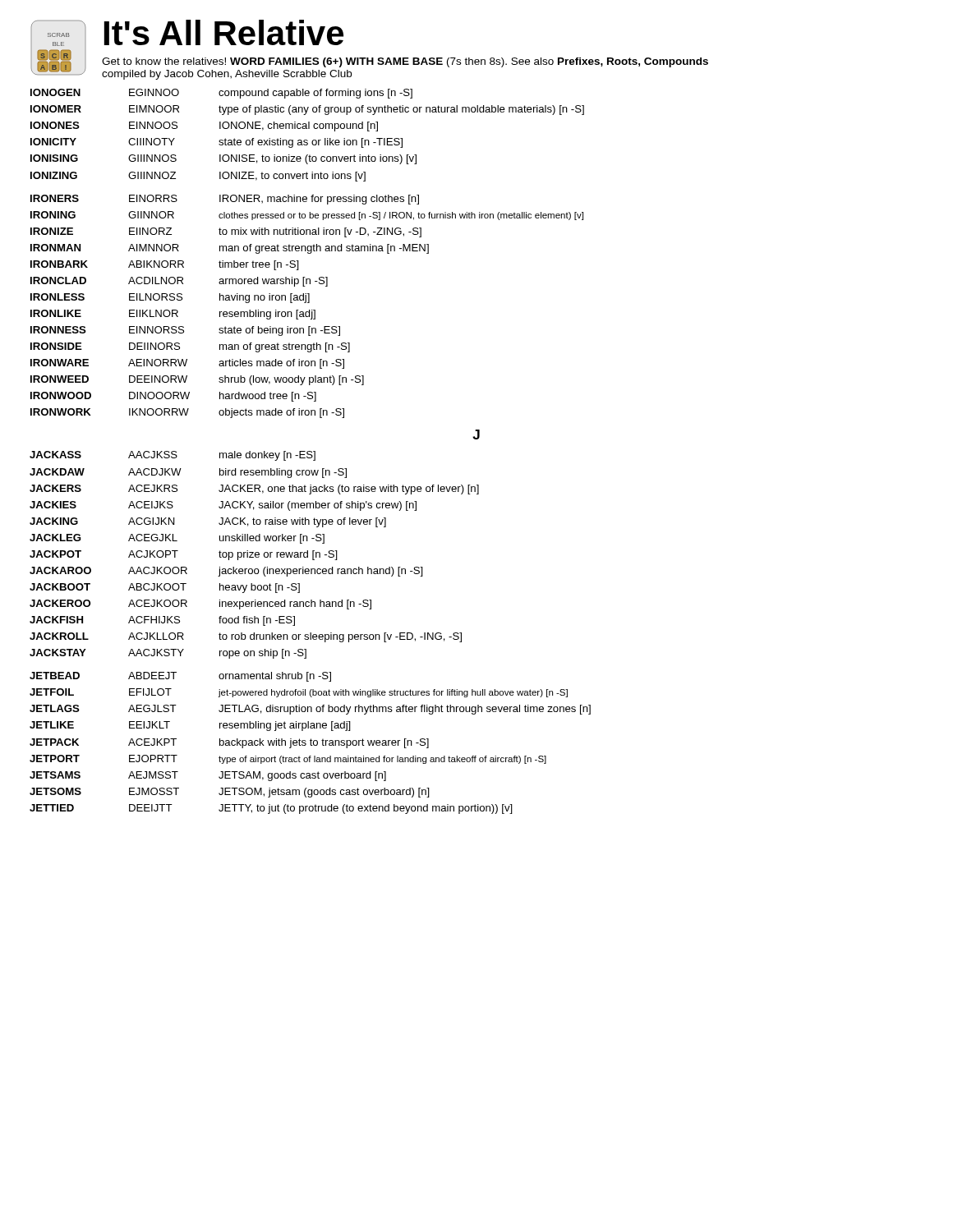Where is the passage that starts "IRONLIKE EIIKLNOR resembling iron"?

coord(173,315)
